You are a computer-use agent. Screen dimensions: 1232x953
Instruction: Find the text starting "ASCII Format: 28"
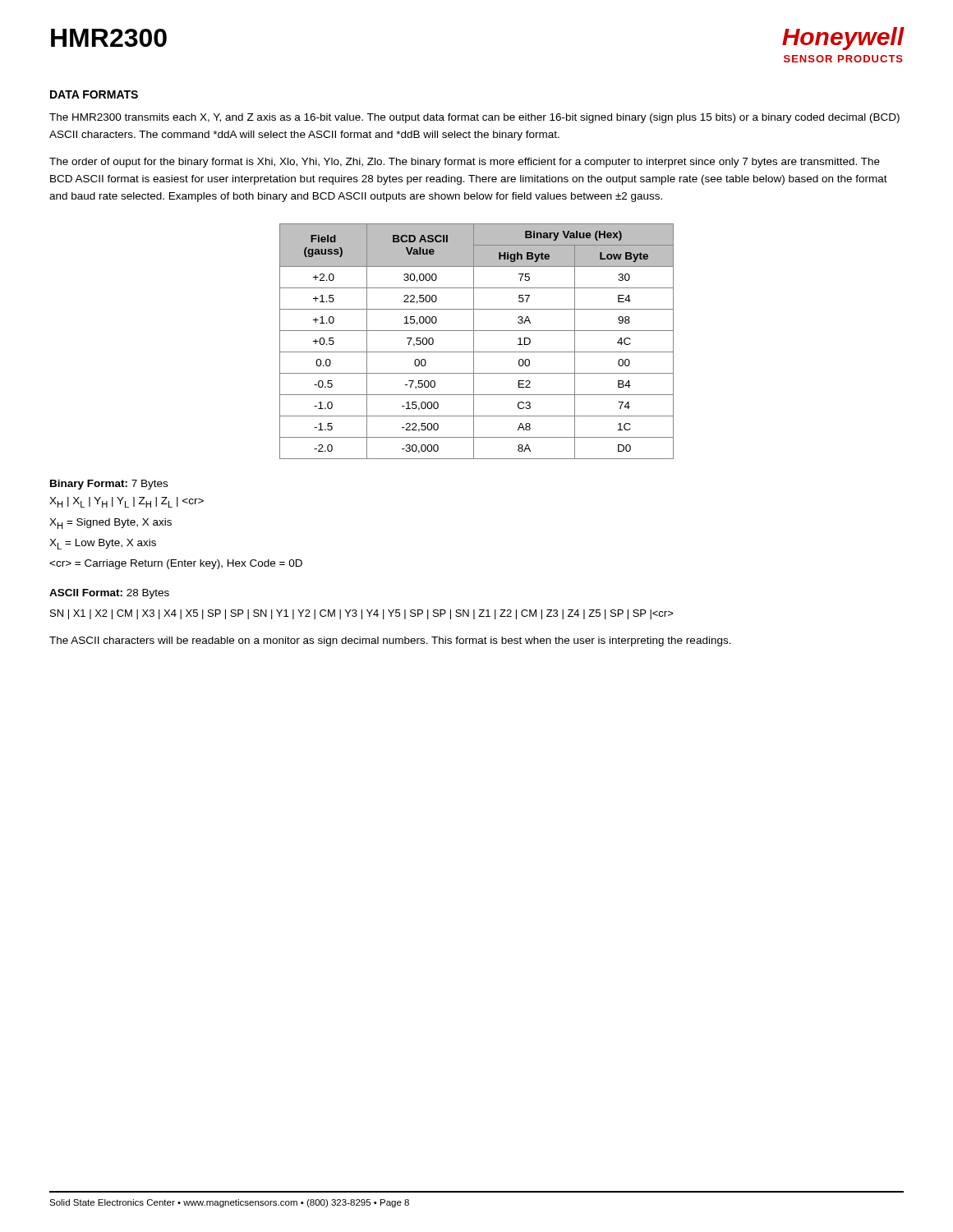pyautogui.click(x=109, y=592)
